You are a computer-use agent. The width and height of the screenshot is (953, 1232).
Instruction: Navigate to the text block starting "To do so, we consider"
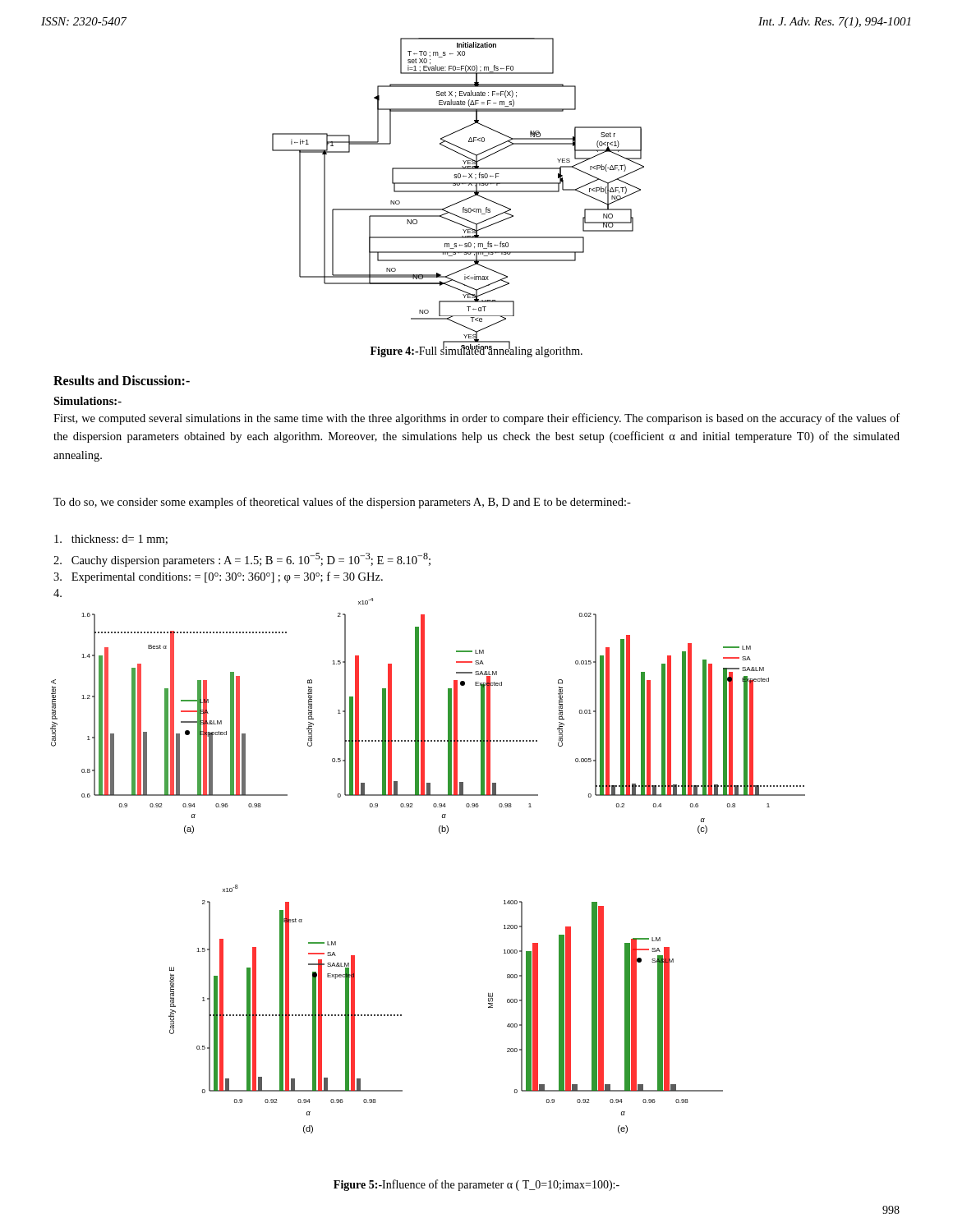click(342, 502)
